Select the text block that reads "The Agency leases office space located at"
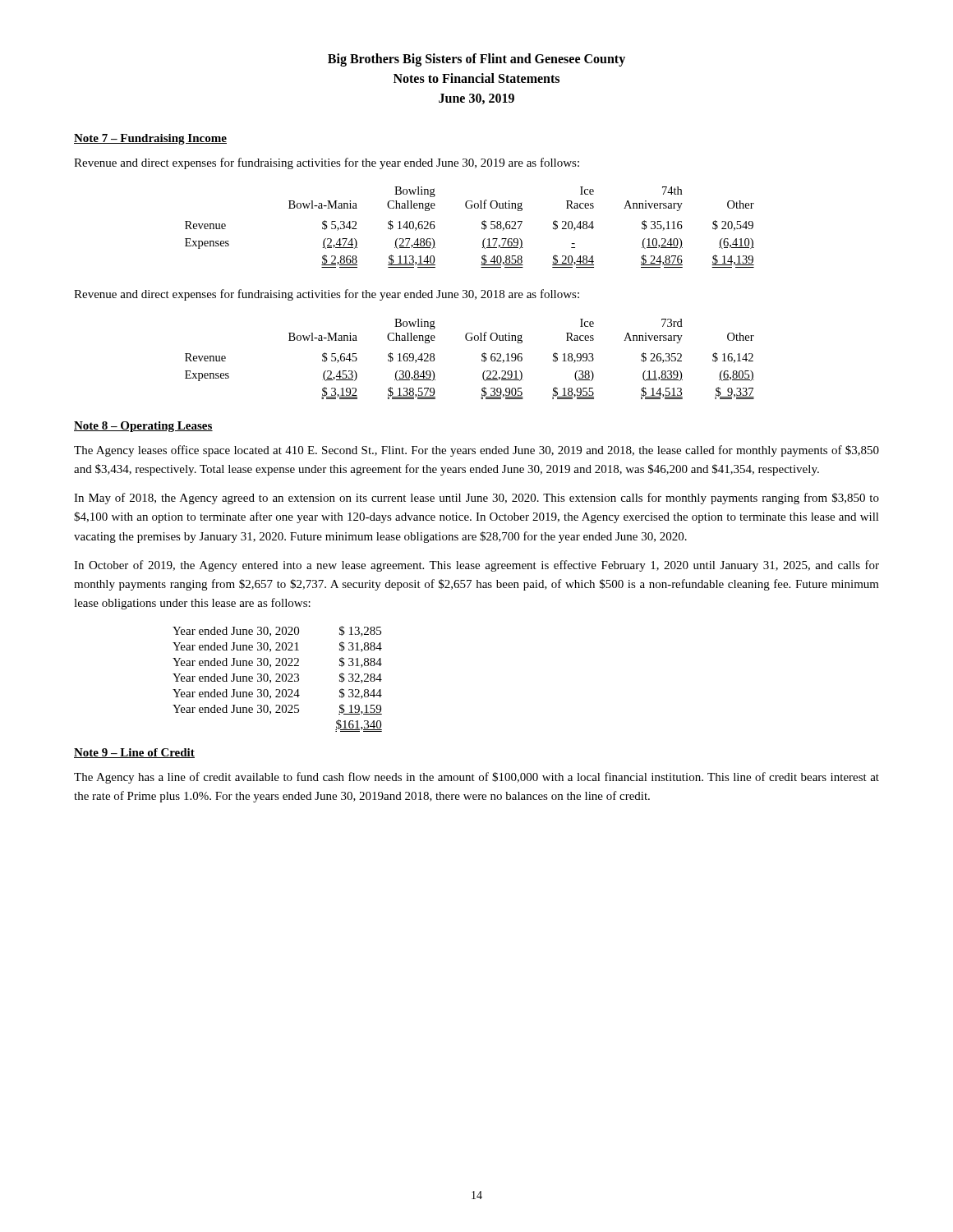This screenshot has height=1232, width=953. coord(476,459)
